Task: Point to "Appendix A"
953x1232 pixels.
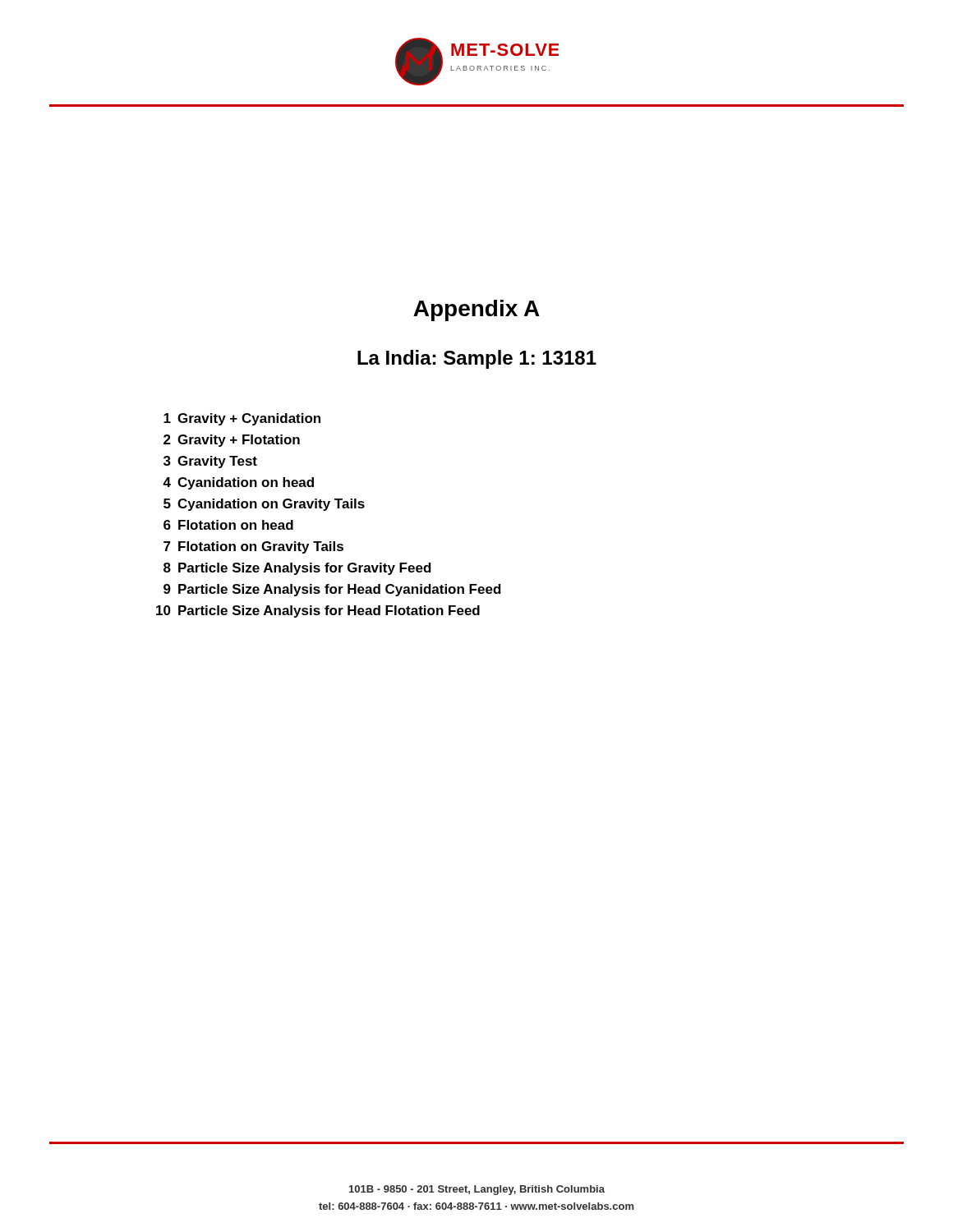Action: pos(476,308)
